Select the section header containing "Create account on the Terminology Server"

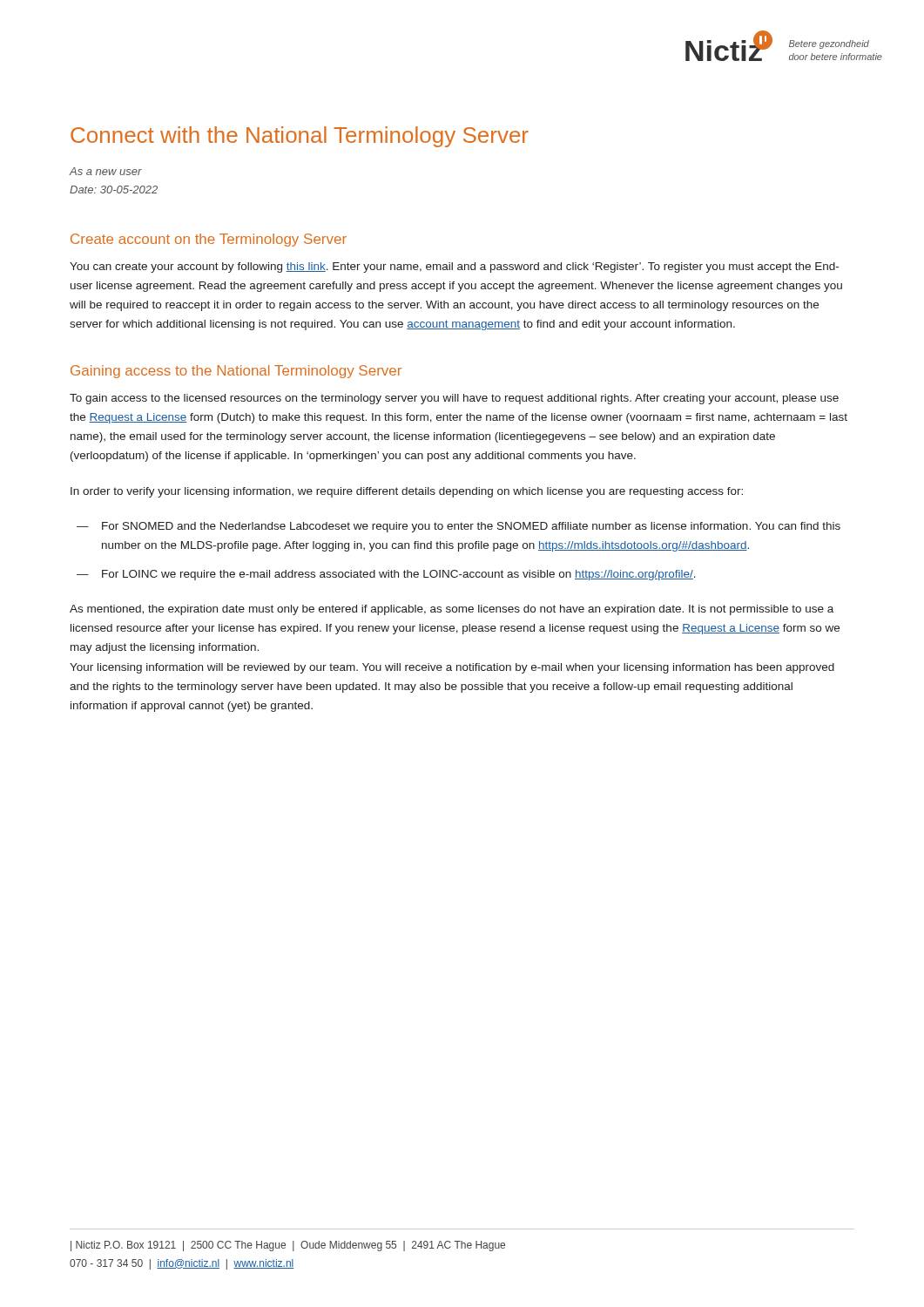(x=209, y=240)
